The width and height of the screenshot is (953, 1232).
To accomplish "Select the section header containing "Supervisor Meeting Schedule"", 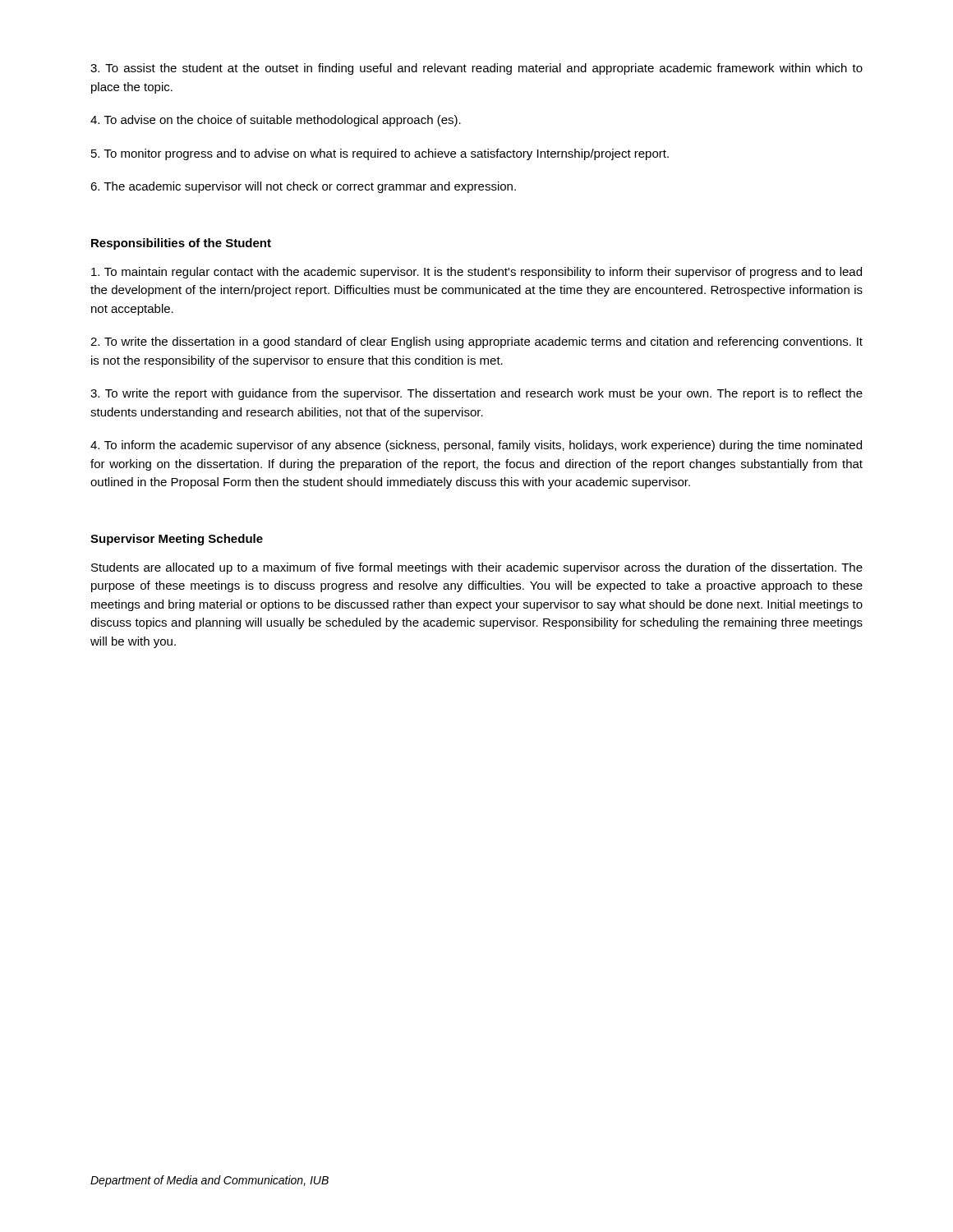I will (x=177, y=538).
